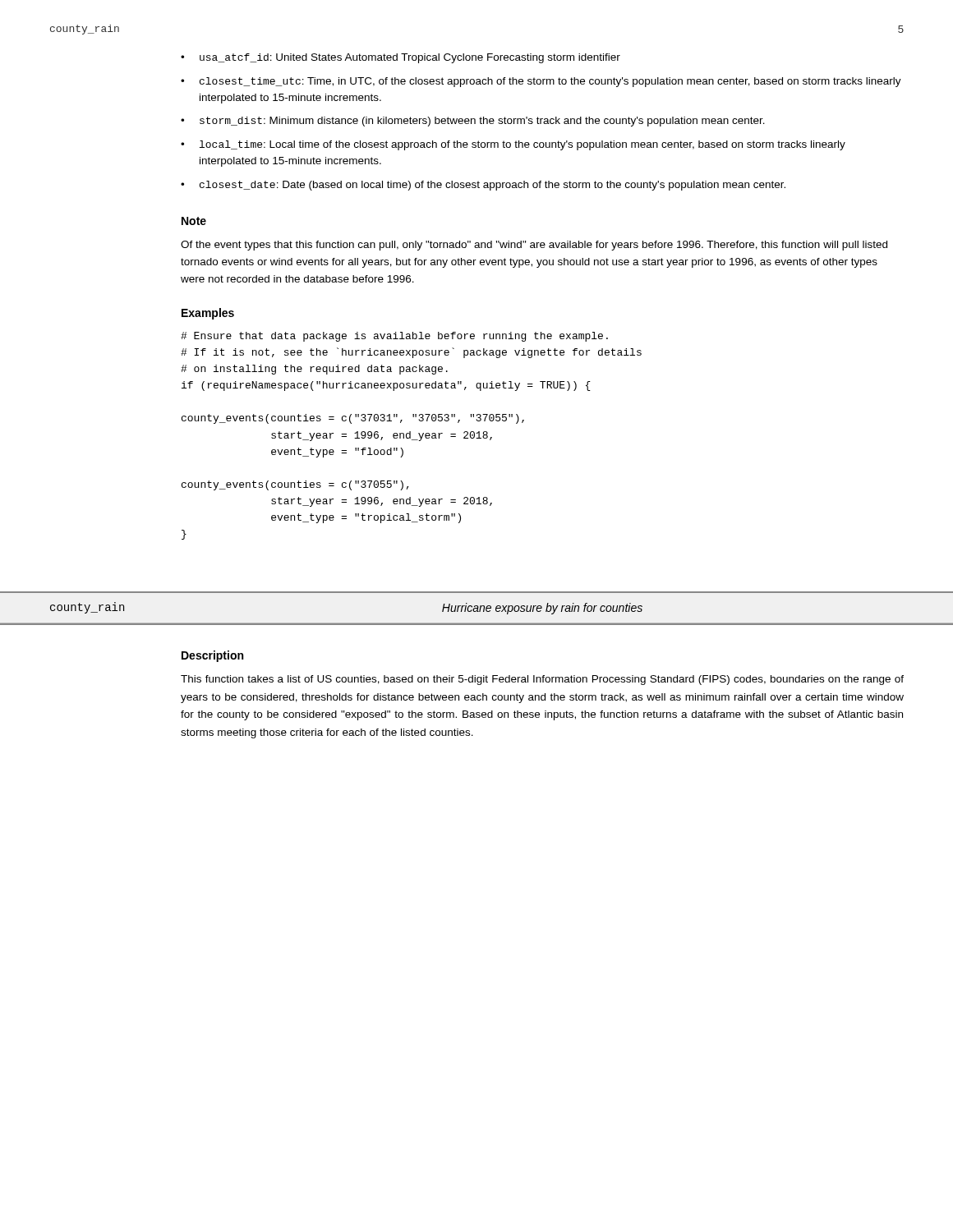
Task: Click the passage that begins "This function takes a list of"
Action: (542, 705)
